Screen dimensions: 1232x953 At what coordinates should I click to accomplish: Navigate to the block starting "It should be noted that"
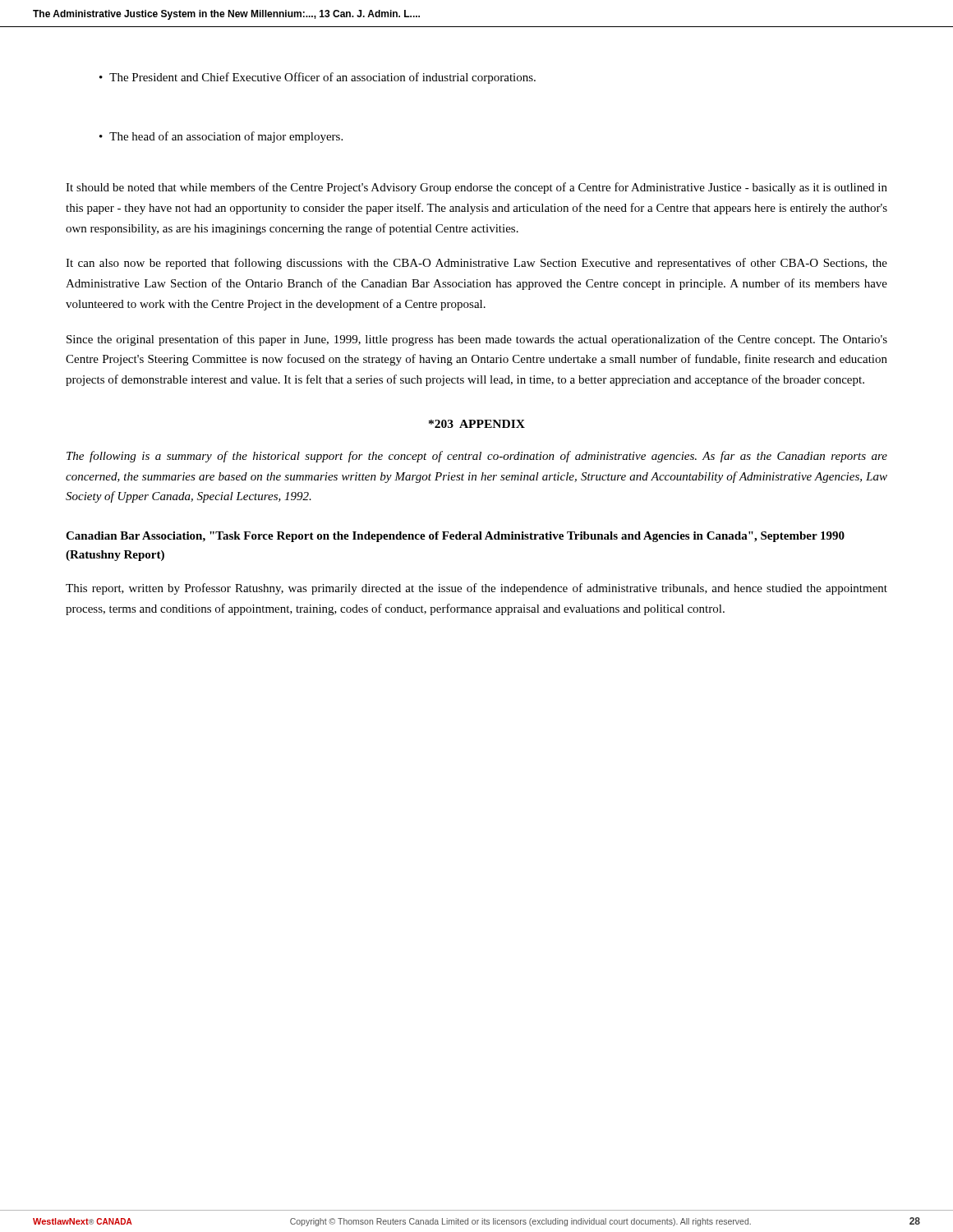476,208
